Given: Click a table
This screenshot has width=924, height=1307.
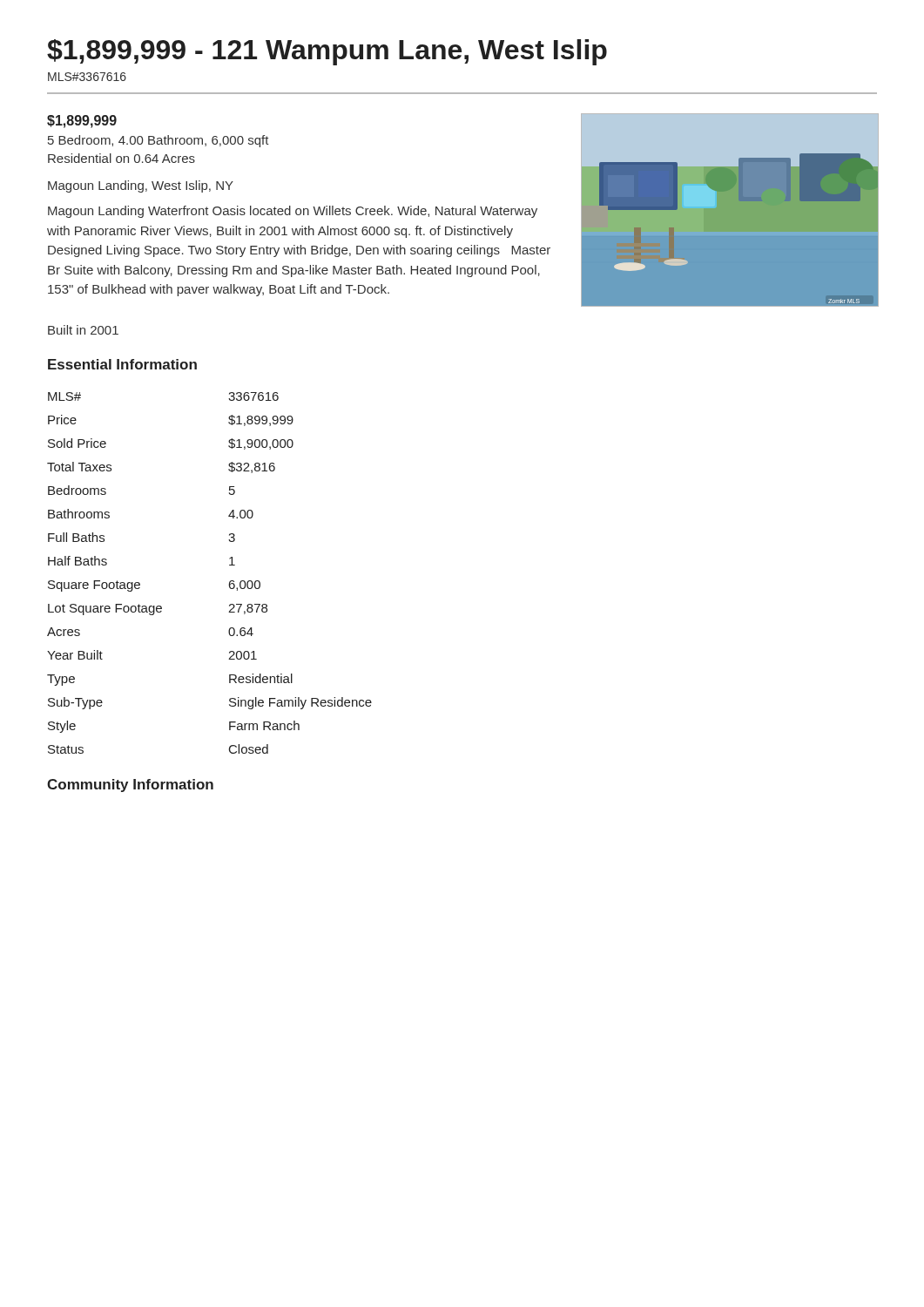Looking at the screenshot, I should (462, 572).
